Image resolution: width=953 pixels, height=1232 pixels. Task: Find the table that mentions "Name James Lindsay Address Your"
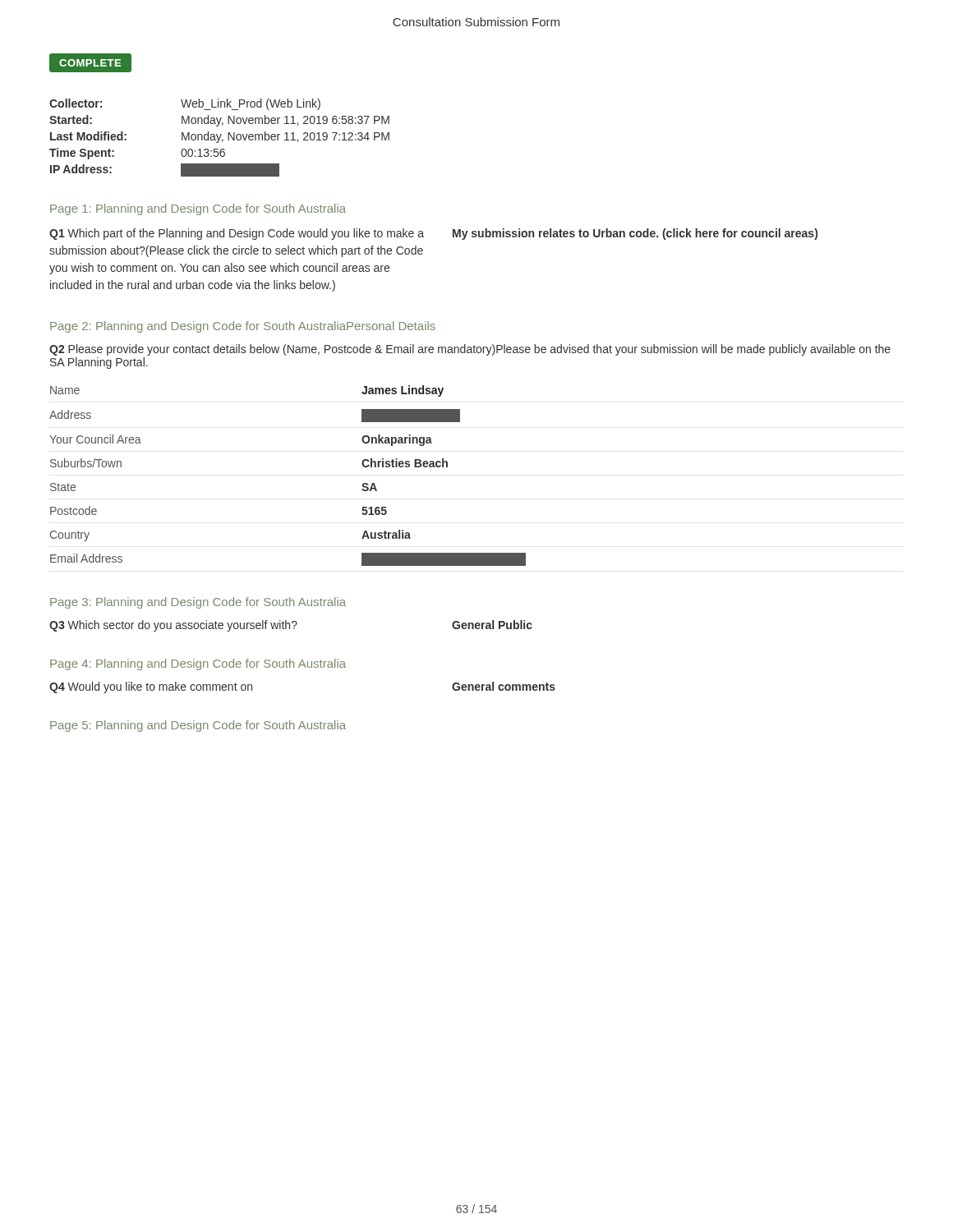(x=476, y=475)
